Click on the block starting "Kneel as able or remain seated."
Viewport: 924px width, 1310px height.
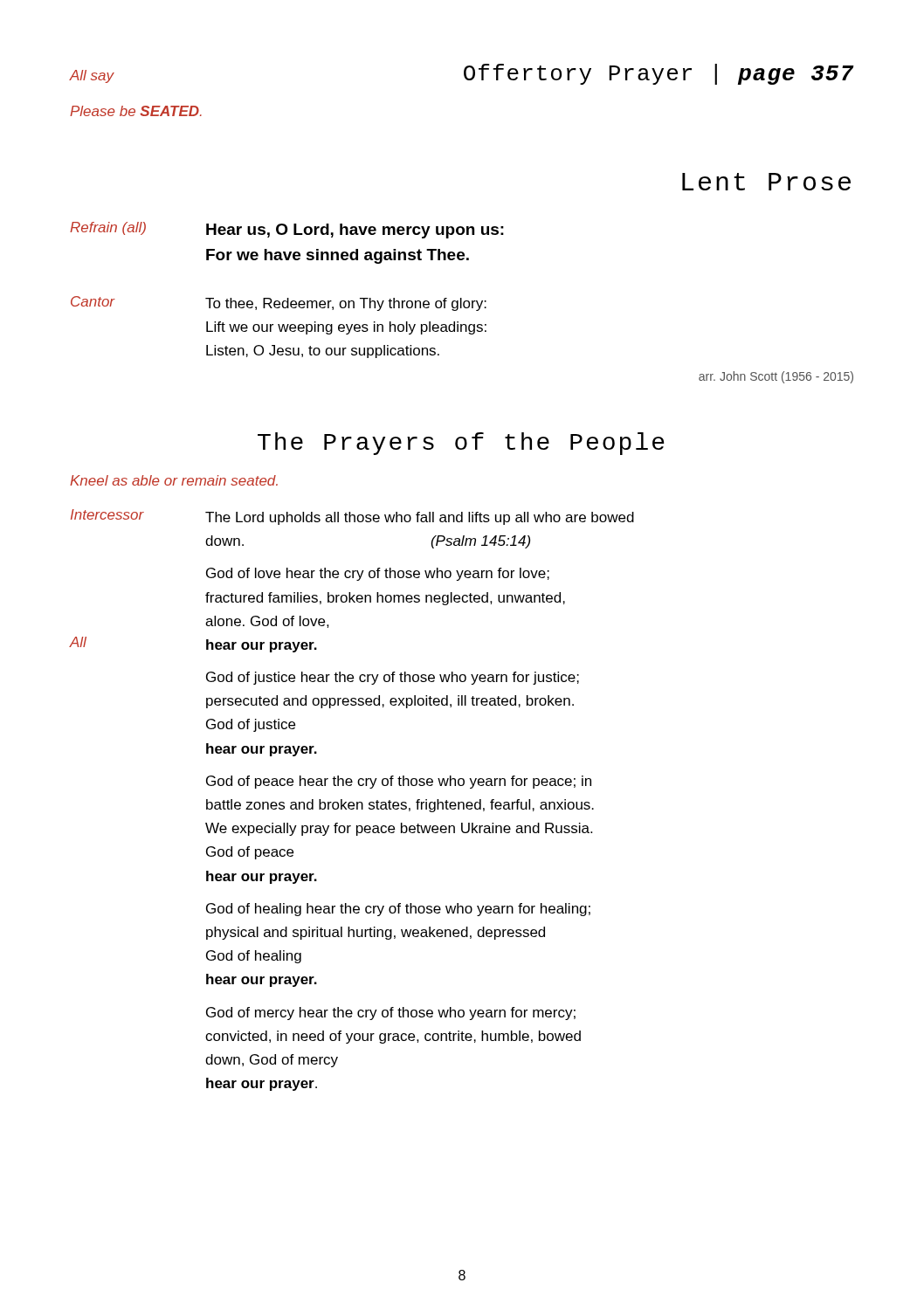click(175, 481)
